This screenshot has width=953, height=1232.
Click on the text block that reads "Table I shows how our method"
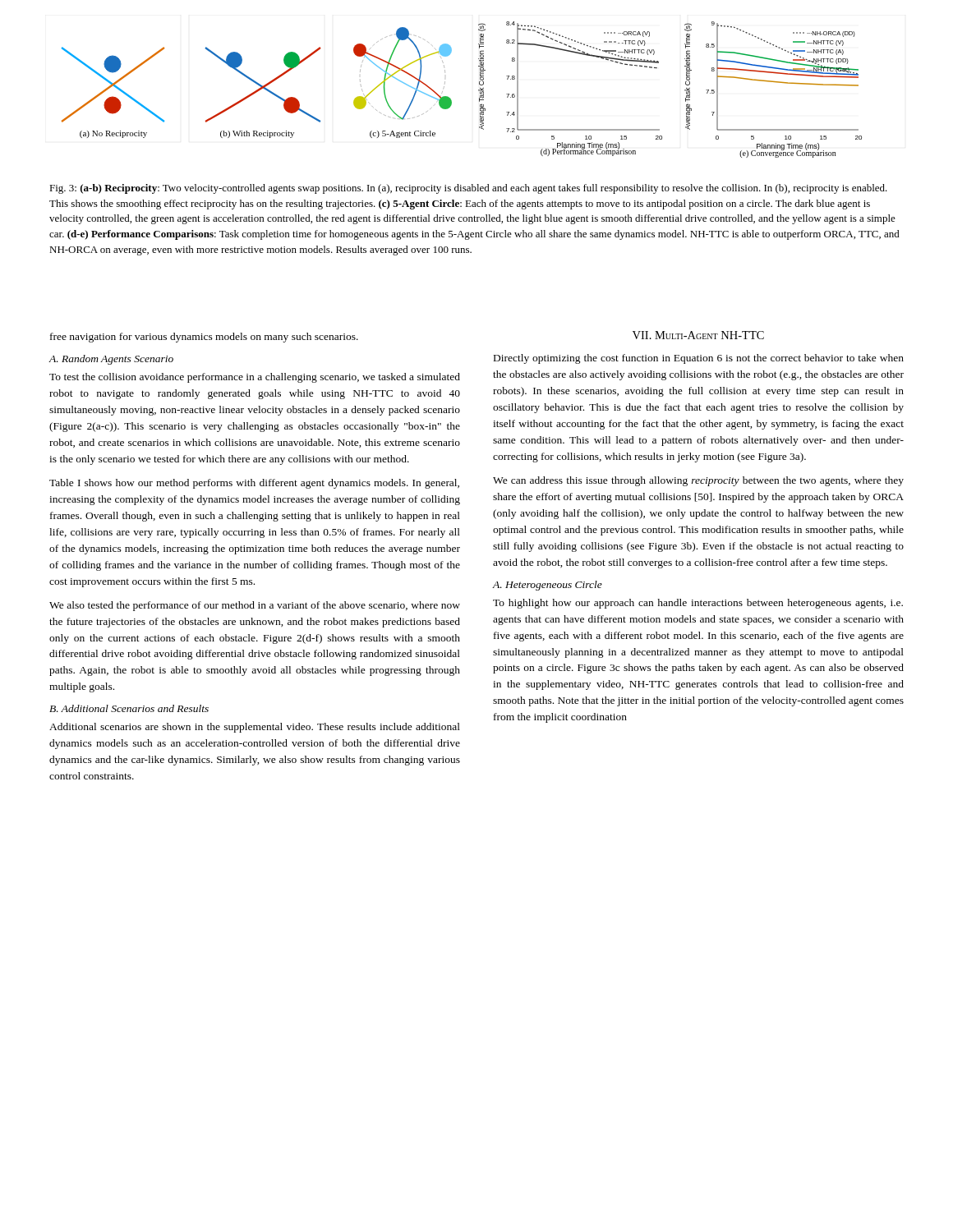[255, 532]
